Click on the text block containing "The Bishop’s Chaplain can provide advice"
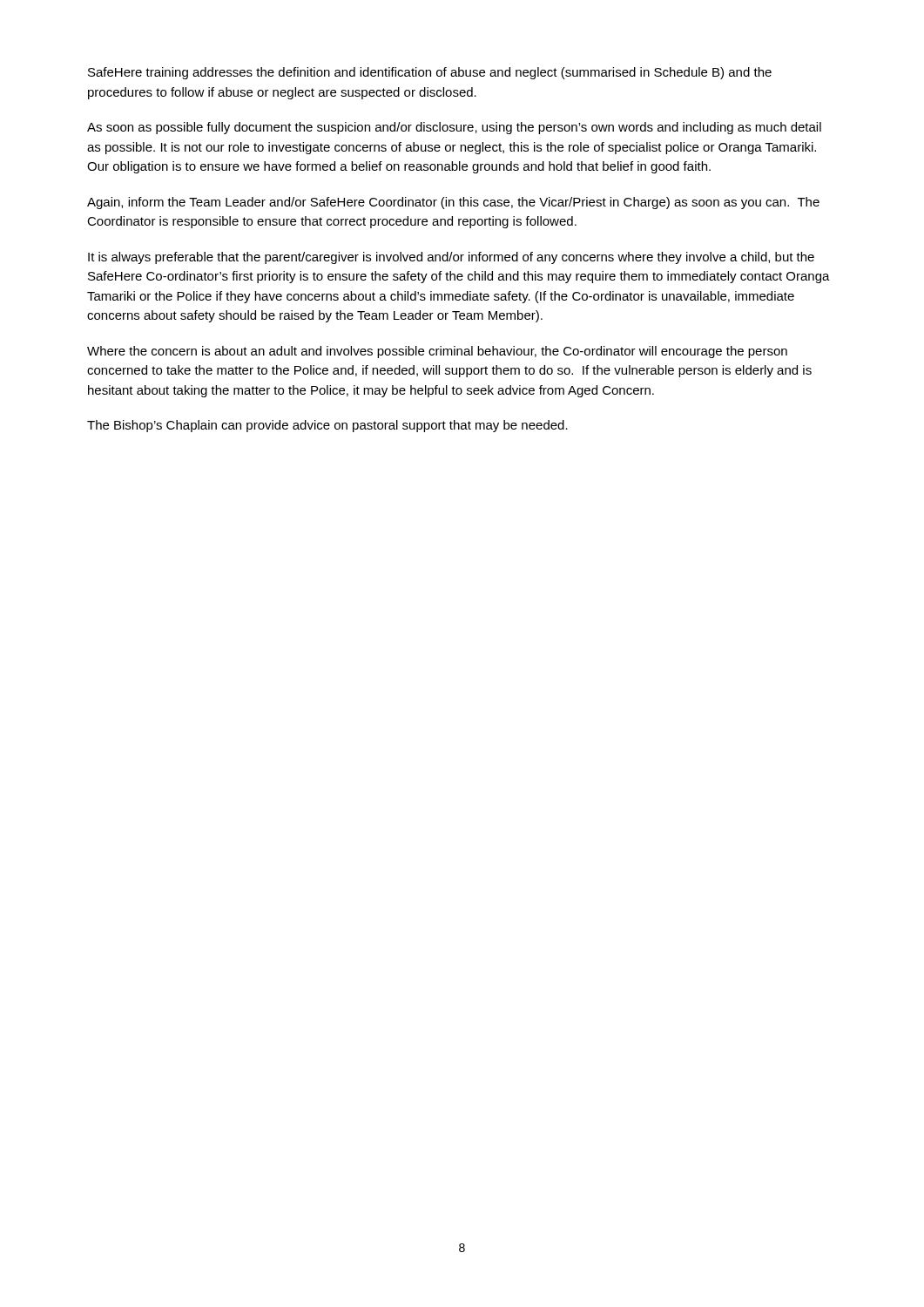 [328, 425]
